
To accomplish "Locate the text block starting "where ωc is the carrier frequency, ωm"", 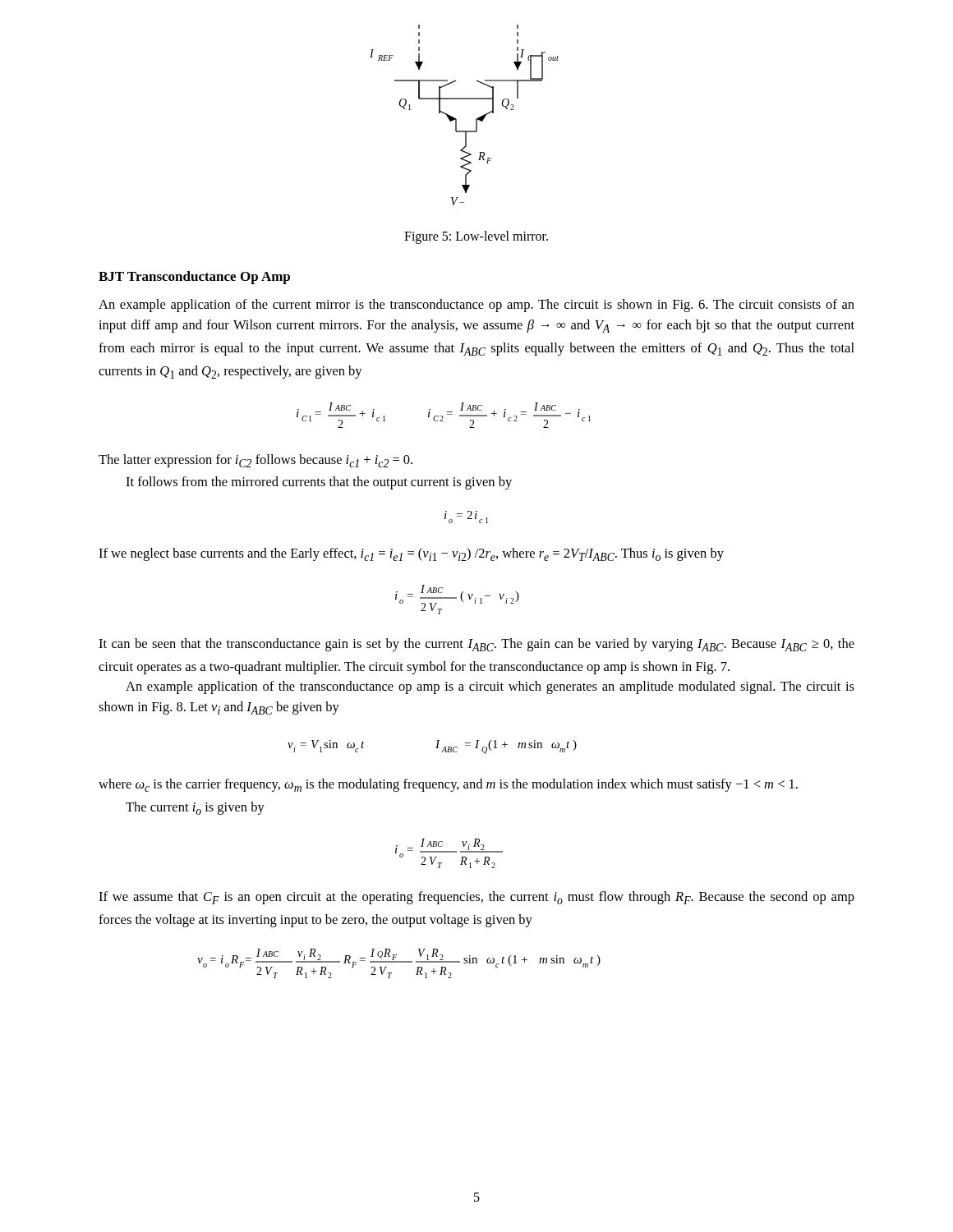I will tap(449, 785).
